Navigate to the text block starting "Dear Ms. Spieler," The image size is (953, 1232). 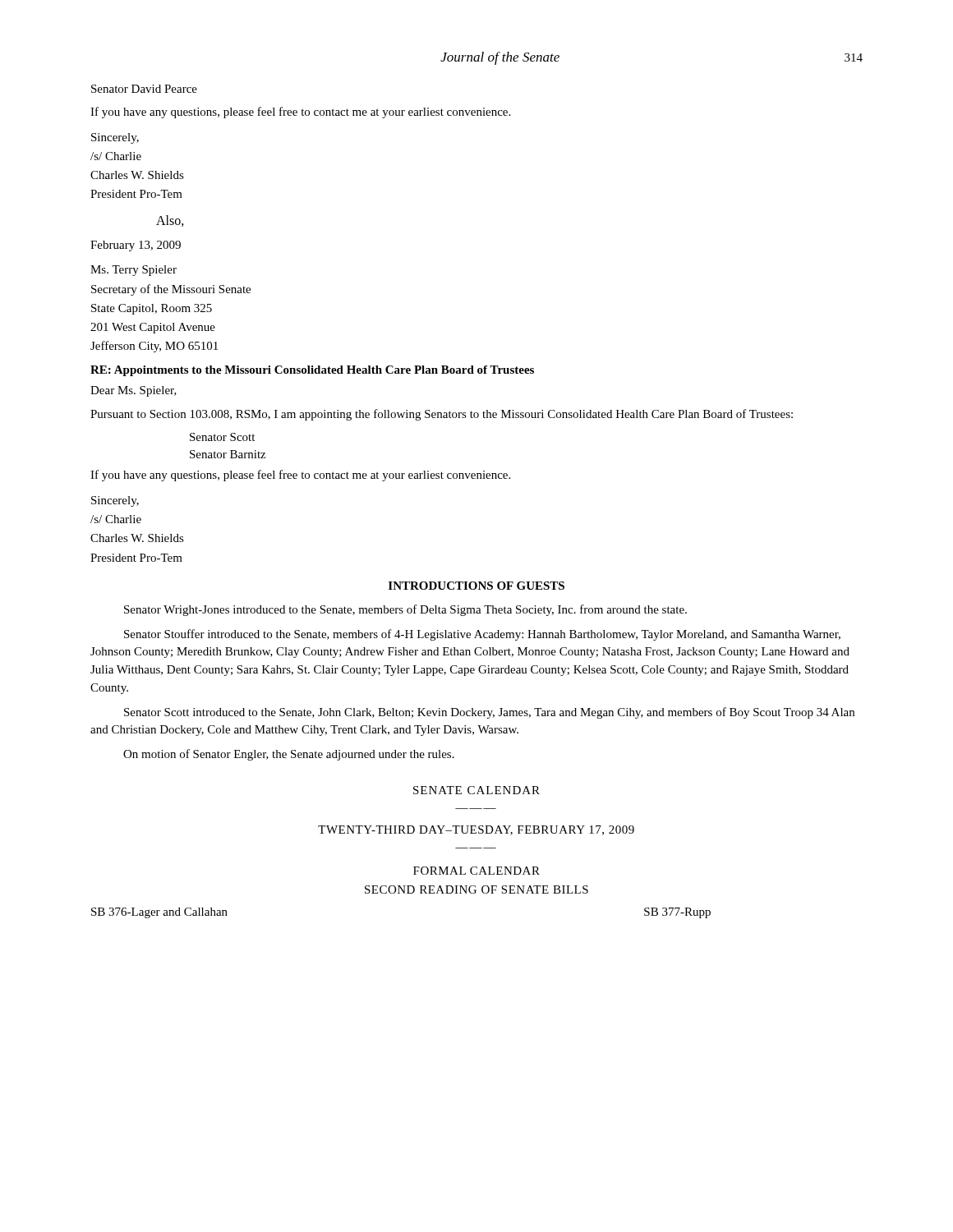[134, 390]
